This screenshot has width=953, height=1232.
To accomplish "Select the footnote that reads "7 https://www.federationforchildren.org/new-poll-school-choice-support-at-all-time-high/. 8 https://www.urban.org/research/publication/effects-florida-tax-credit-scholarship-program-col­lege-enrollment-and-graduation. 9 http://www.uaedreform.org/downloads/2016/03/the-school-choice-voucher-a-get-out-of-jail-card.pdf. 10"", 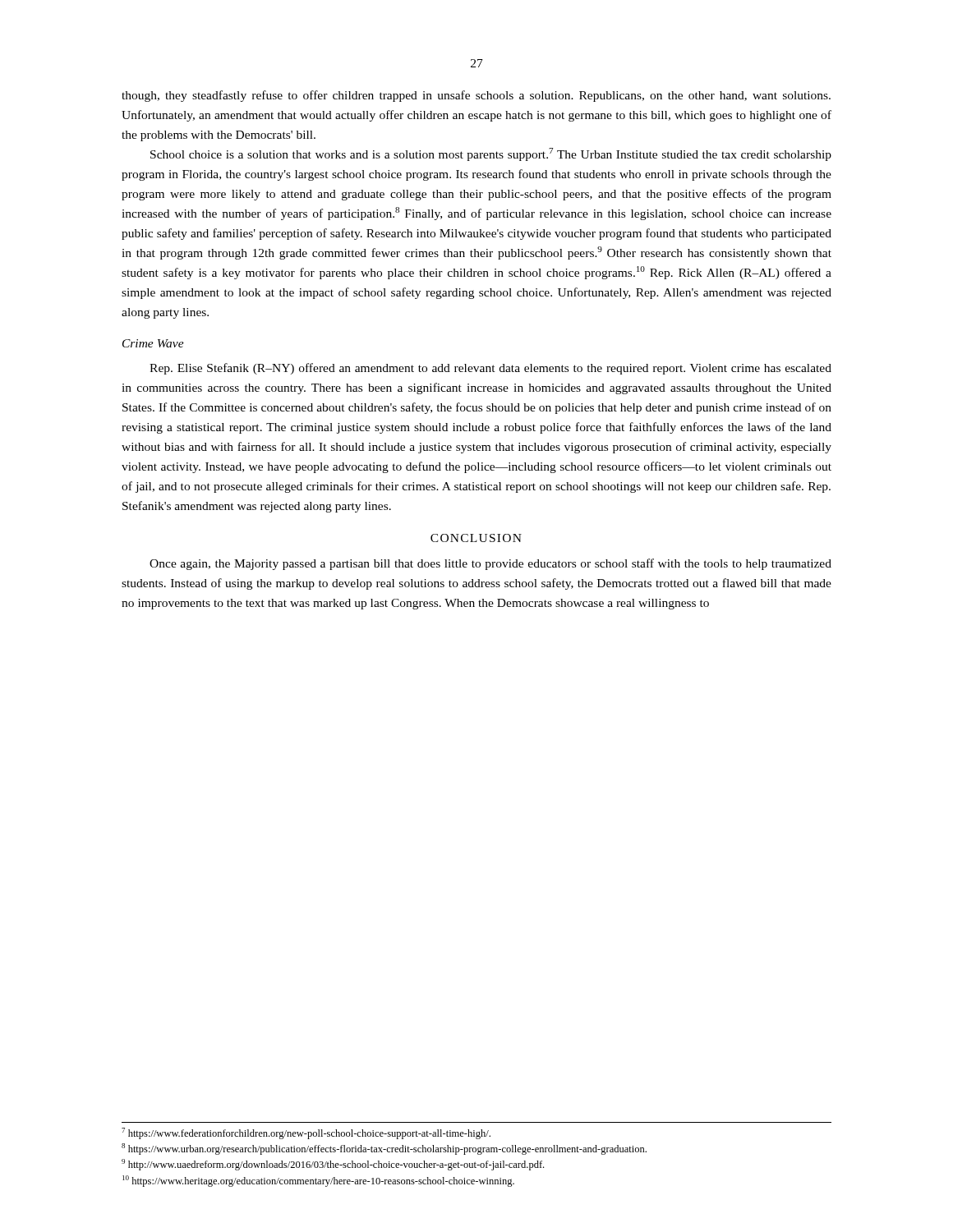I will tap(476, 1157).
